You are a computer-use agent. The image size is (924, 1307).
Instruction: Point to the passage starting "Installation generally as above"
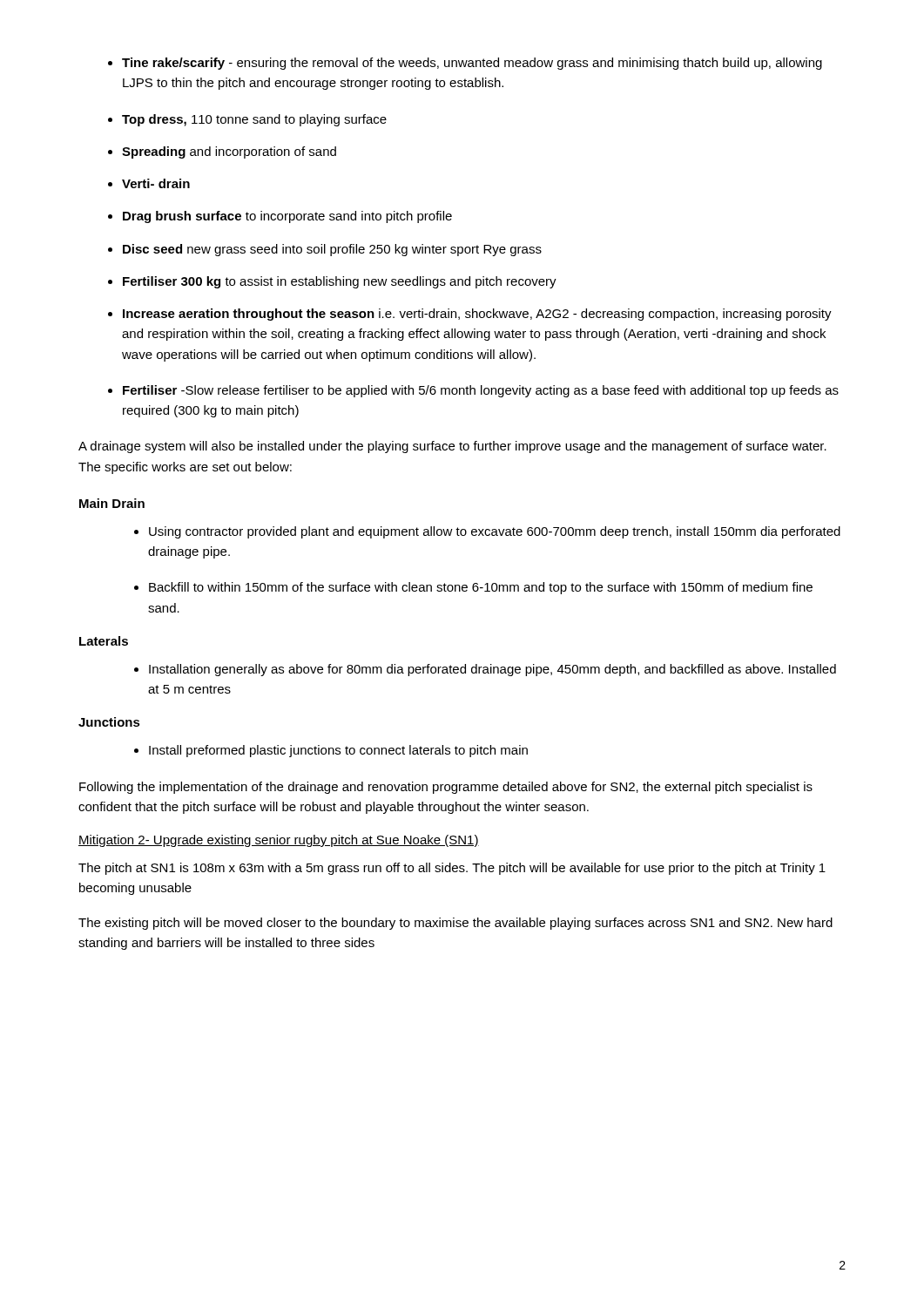492,679
